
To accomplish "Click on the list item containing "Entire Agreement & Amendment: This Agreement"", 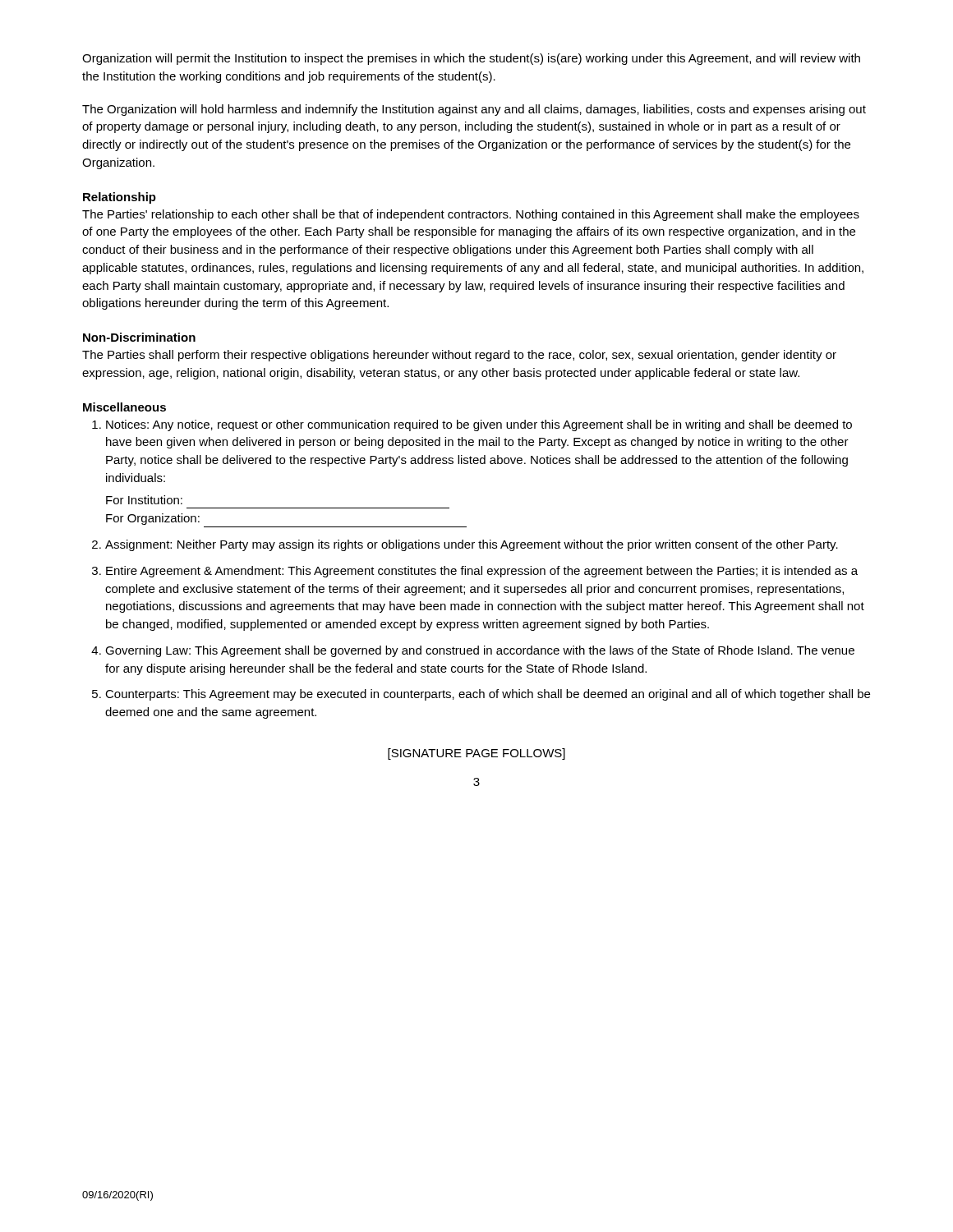I will [x=485, y=597].
